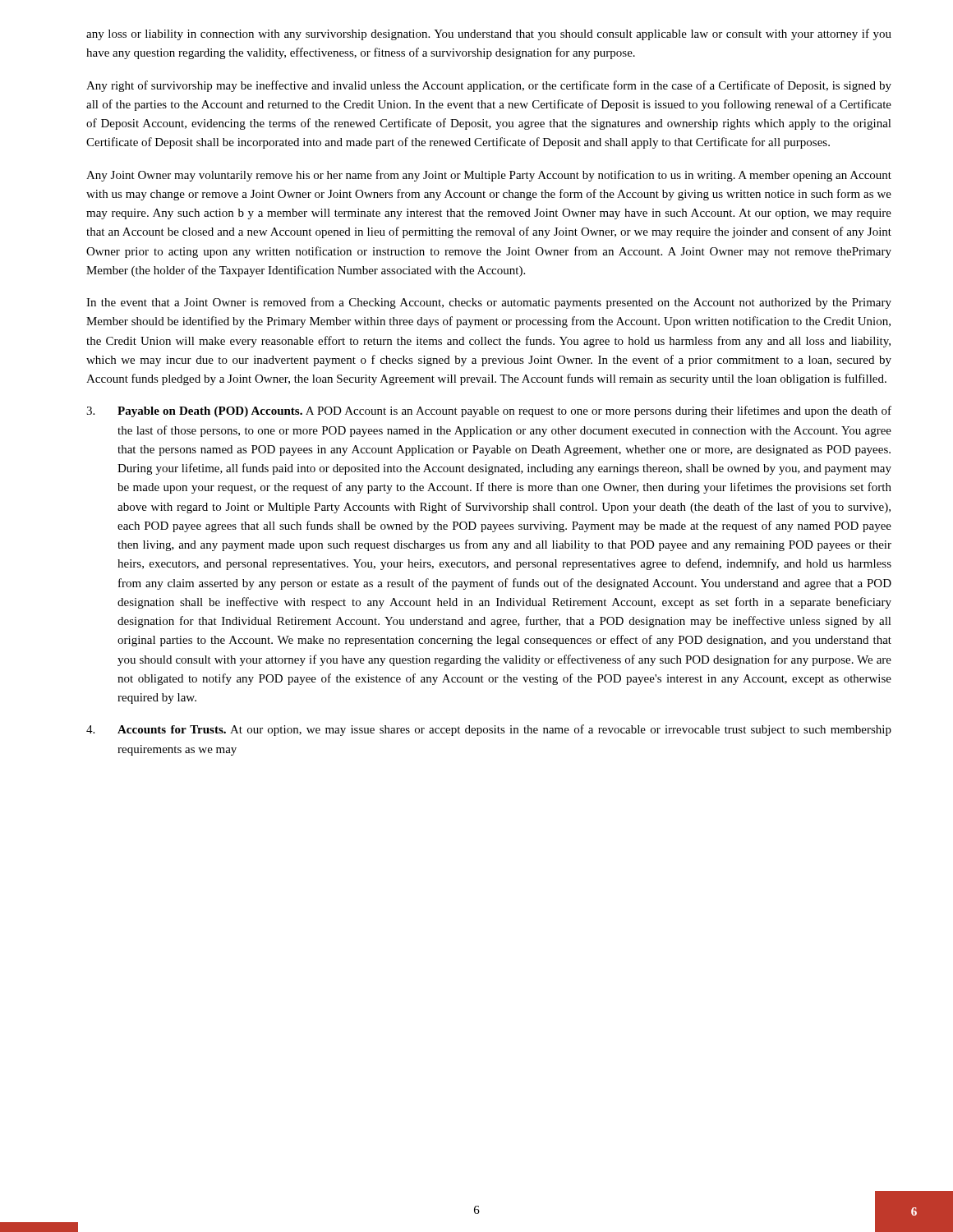The image size is (953, 1232).
Task: Locate the text block that reads "any loss or liability in connection with"
Action: (489, 43)
